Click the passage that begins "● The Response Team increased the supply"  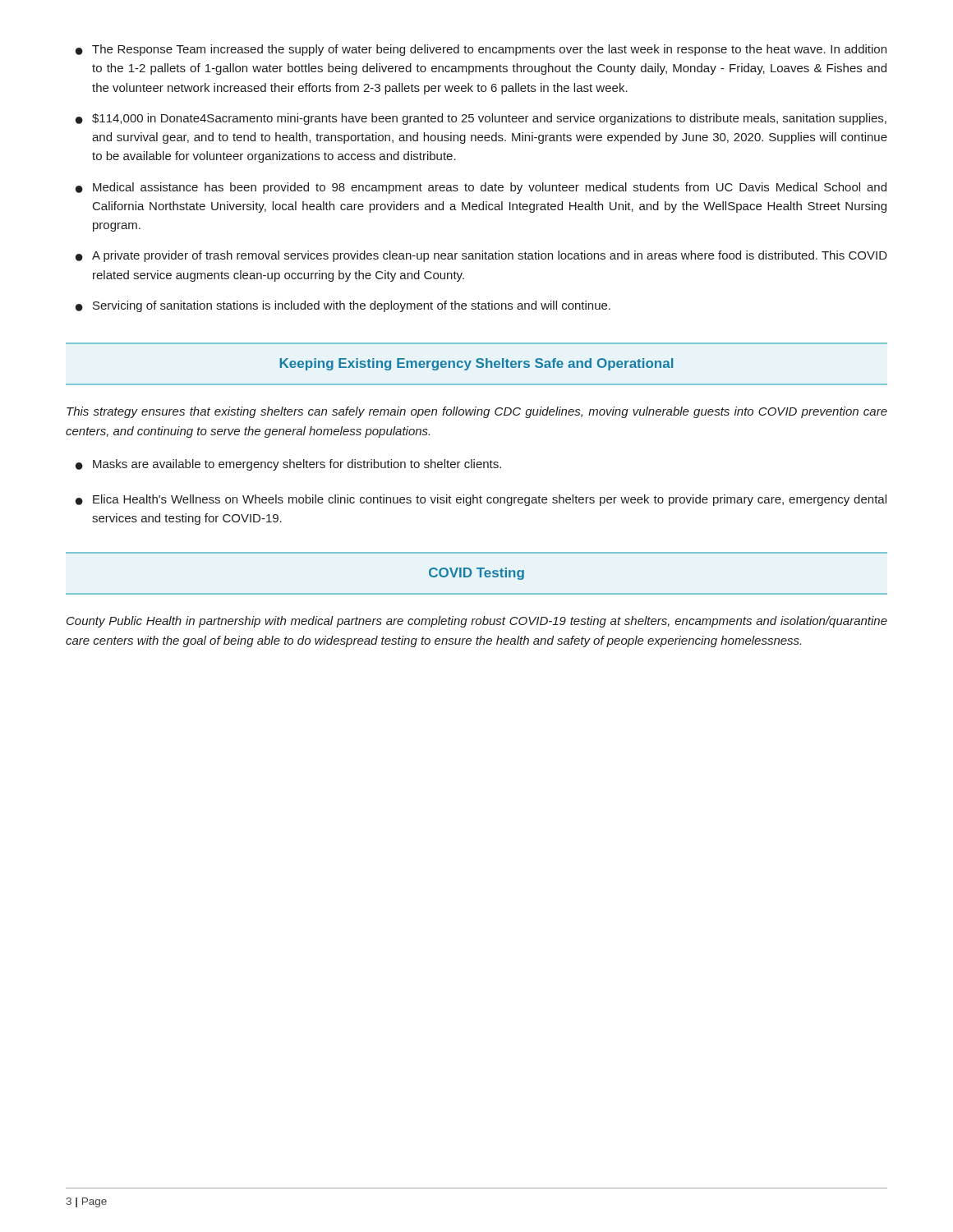coord(481,68)
